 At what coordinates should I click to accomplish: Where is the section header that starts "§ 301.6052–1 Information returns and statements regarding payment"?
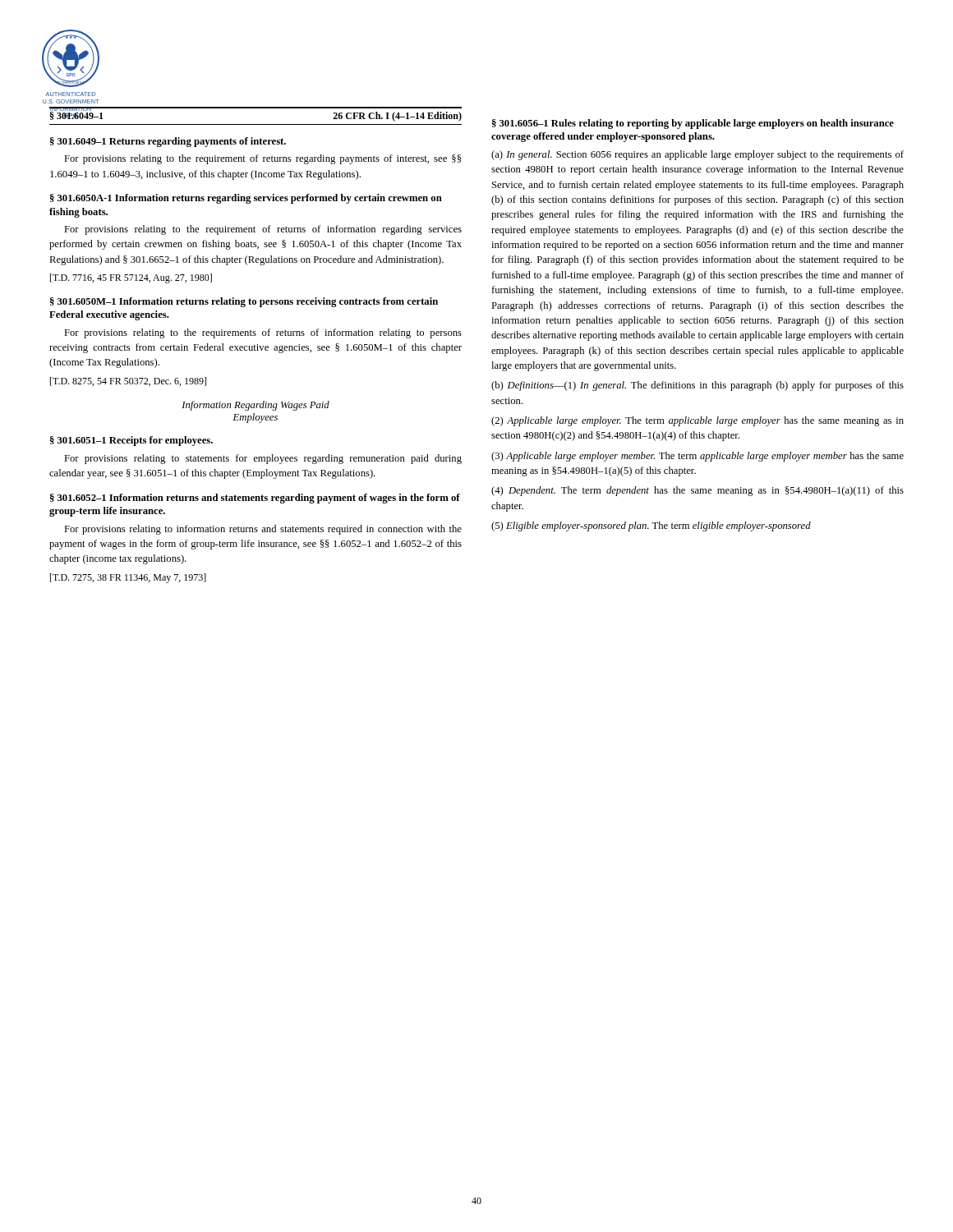coord(254,504)
